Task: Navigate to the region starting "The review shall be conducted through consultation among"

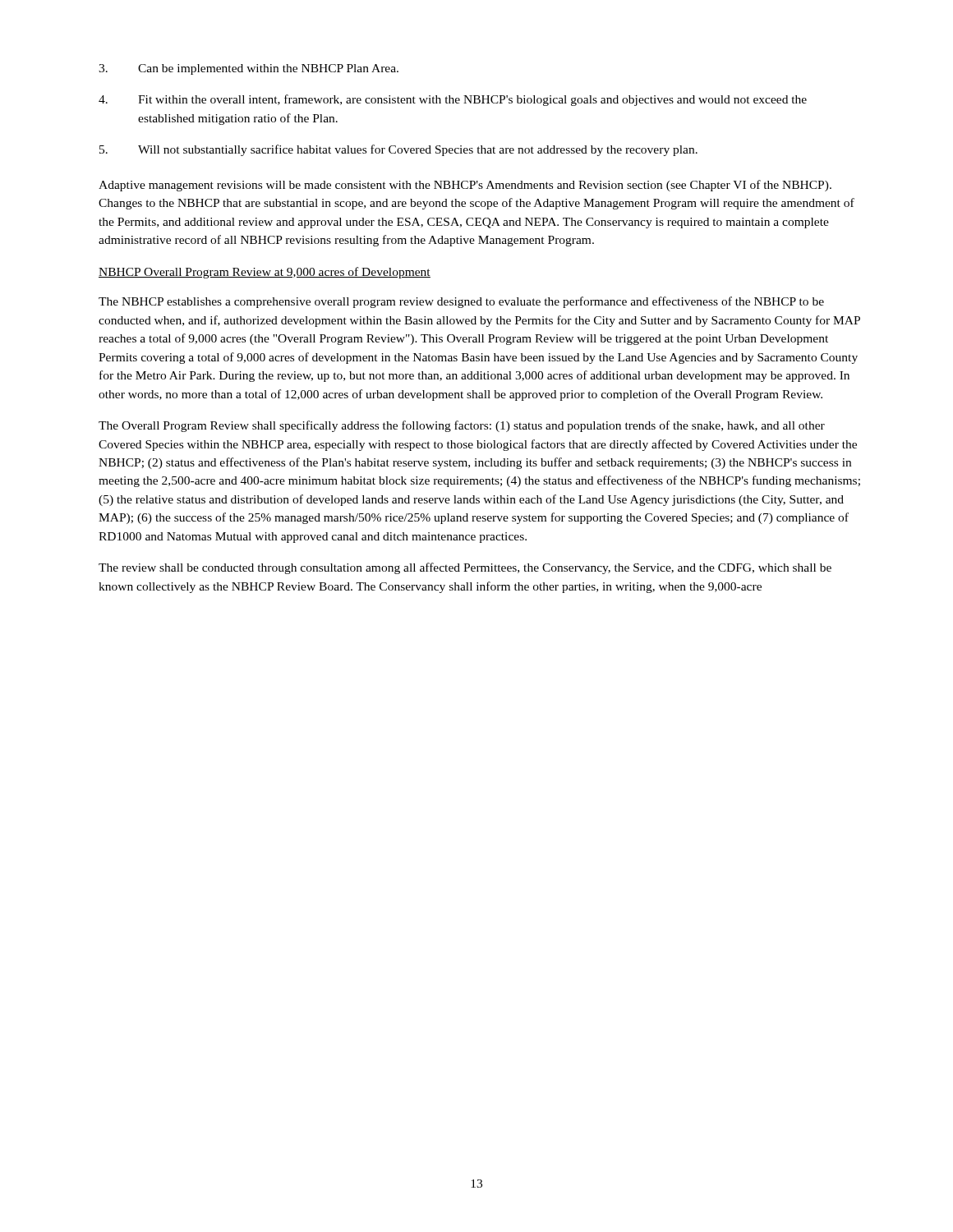Action: coord(465,577)
